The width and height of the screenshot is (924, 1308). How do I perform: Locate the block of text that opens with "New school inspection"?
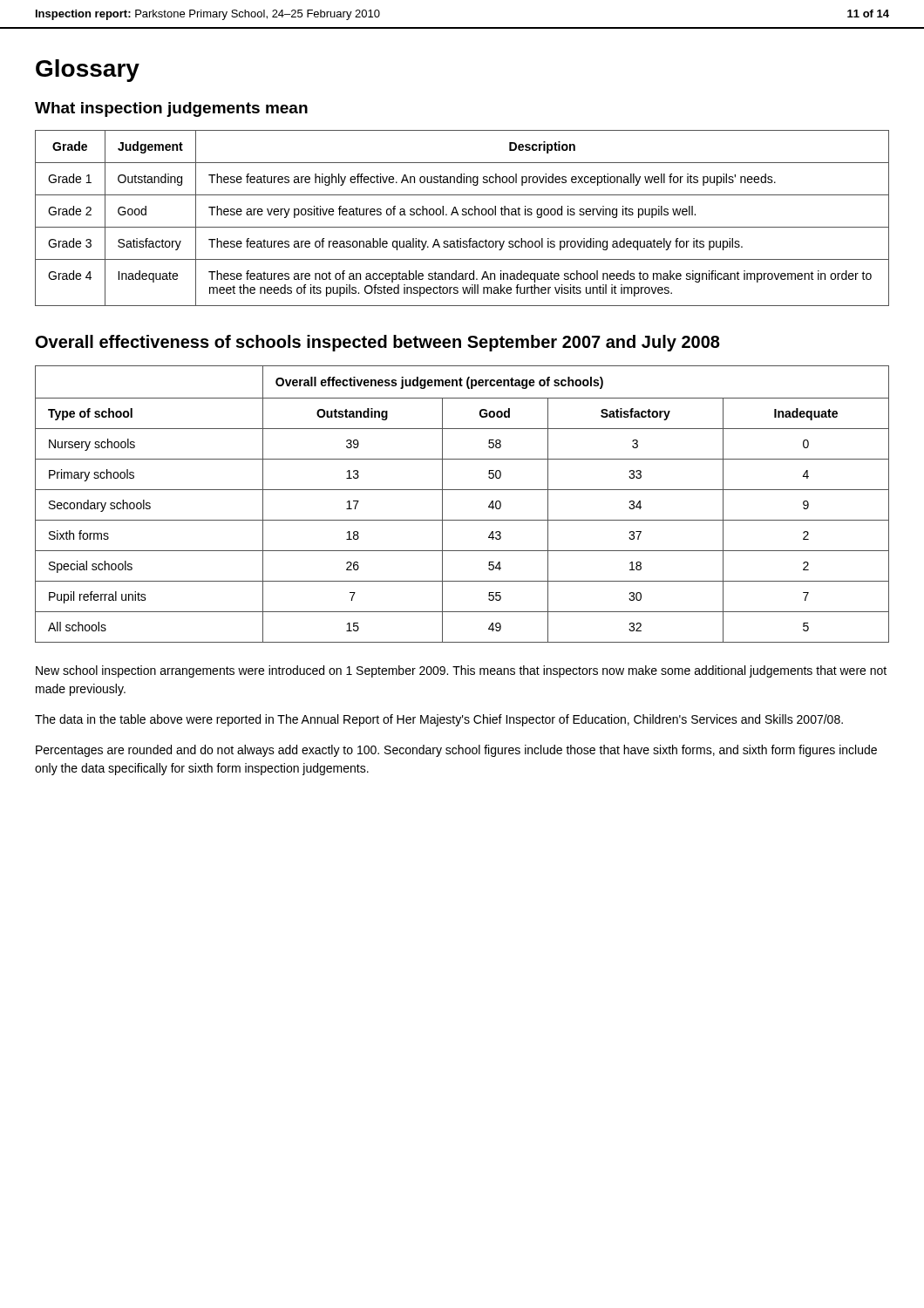(x=462, y=680)
